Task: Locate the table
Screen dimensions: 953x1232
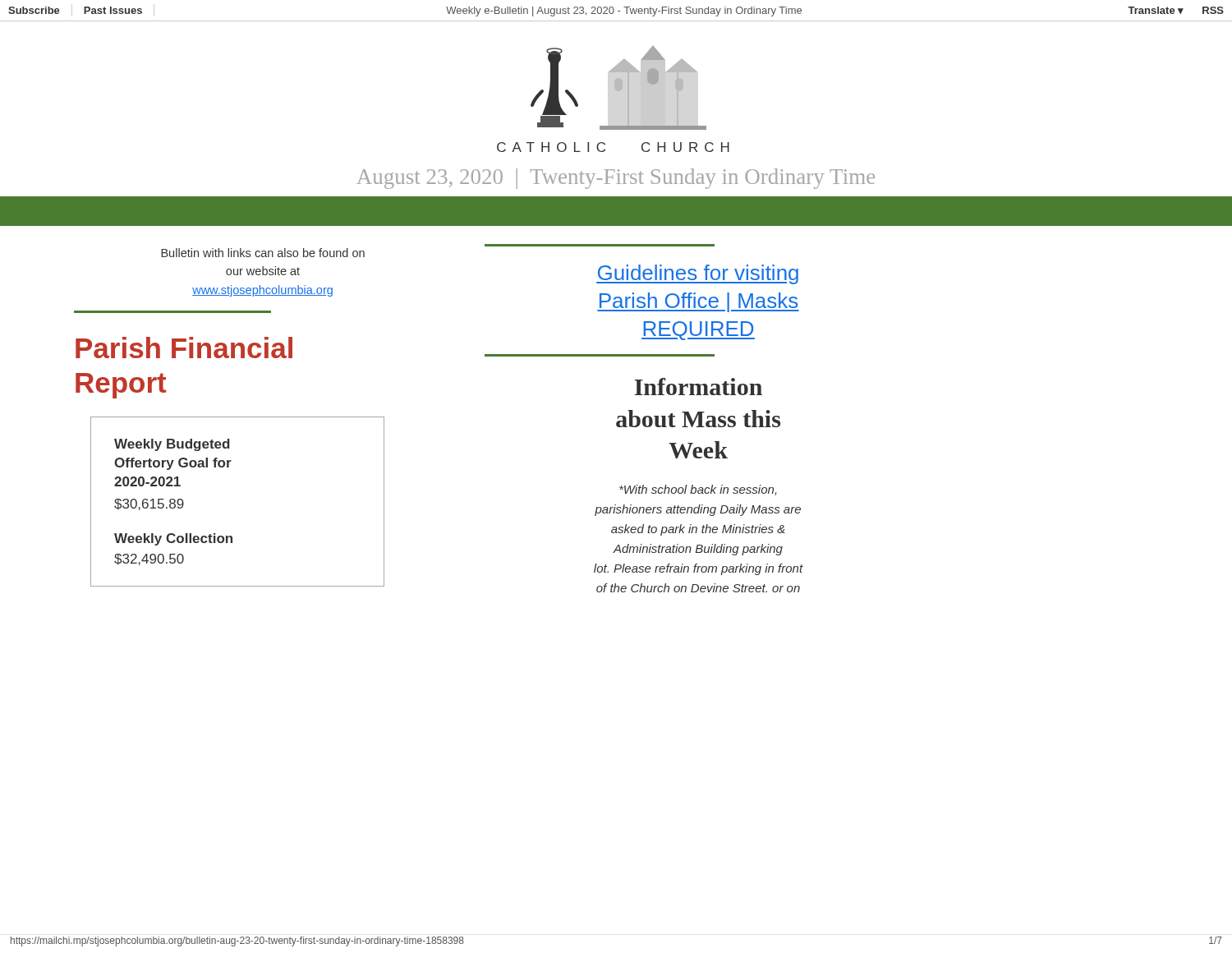Action: [x=237, y=502]
